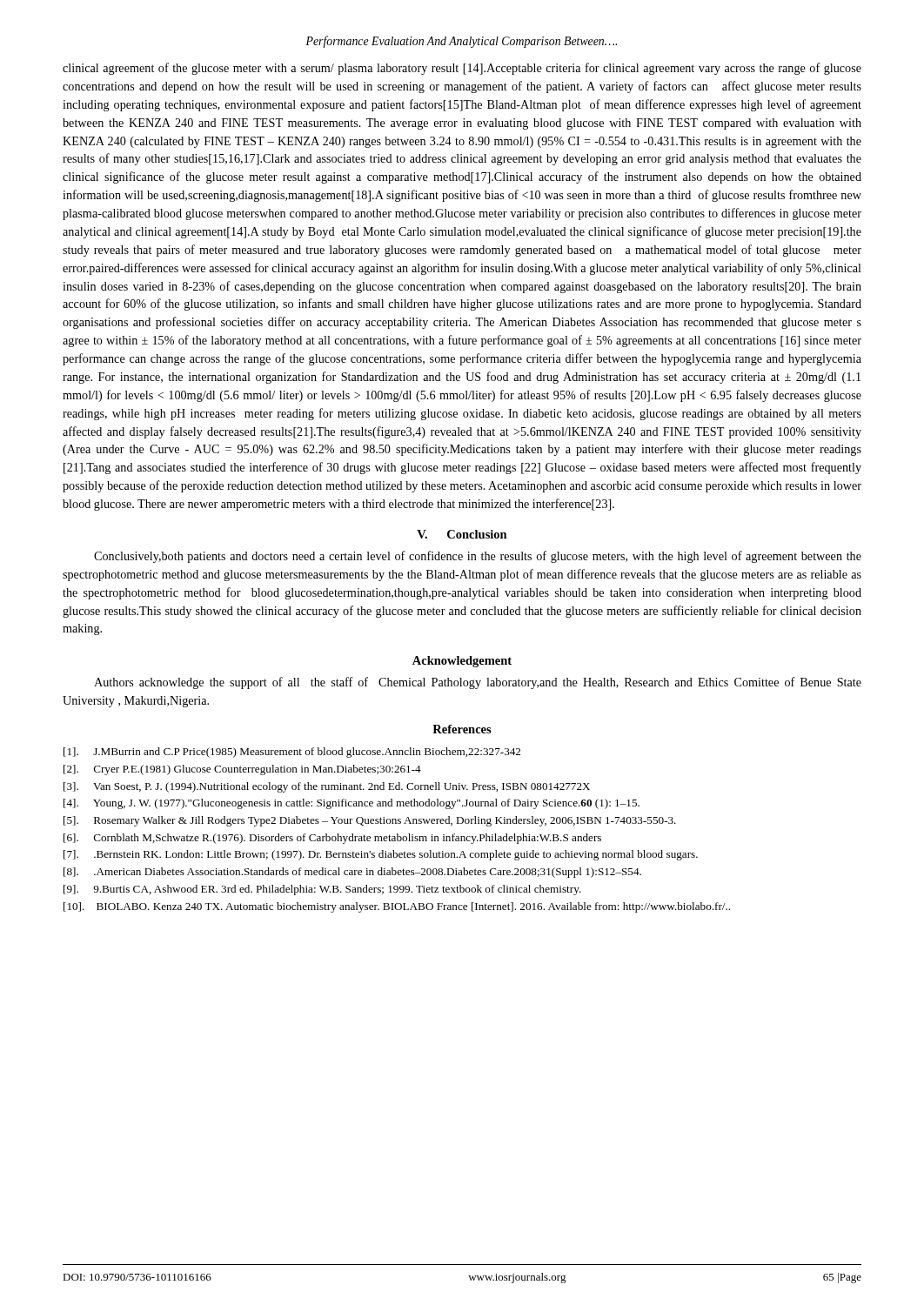Click on the list item that says "[1]. J.MBurrin and C.P"
Image resolution: width=924 pixels, height=1305 pixels.
(292, 751)
